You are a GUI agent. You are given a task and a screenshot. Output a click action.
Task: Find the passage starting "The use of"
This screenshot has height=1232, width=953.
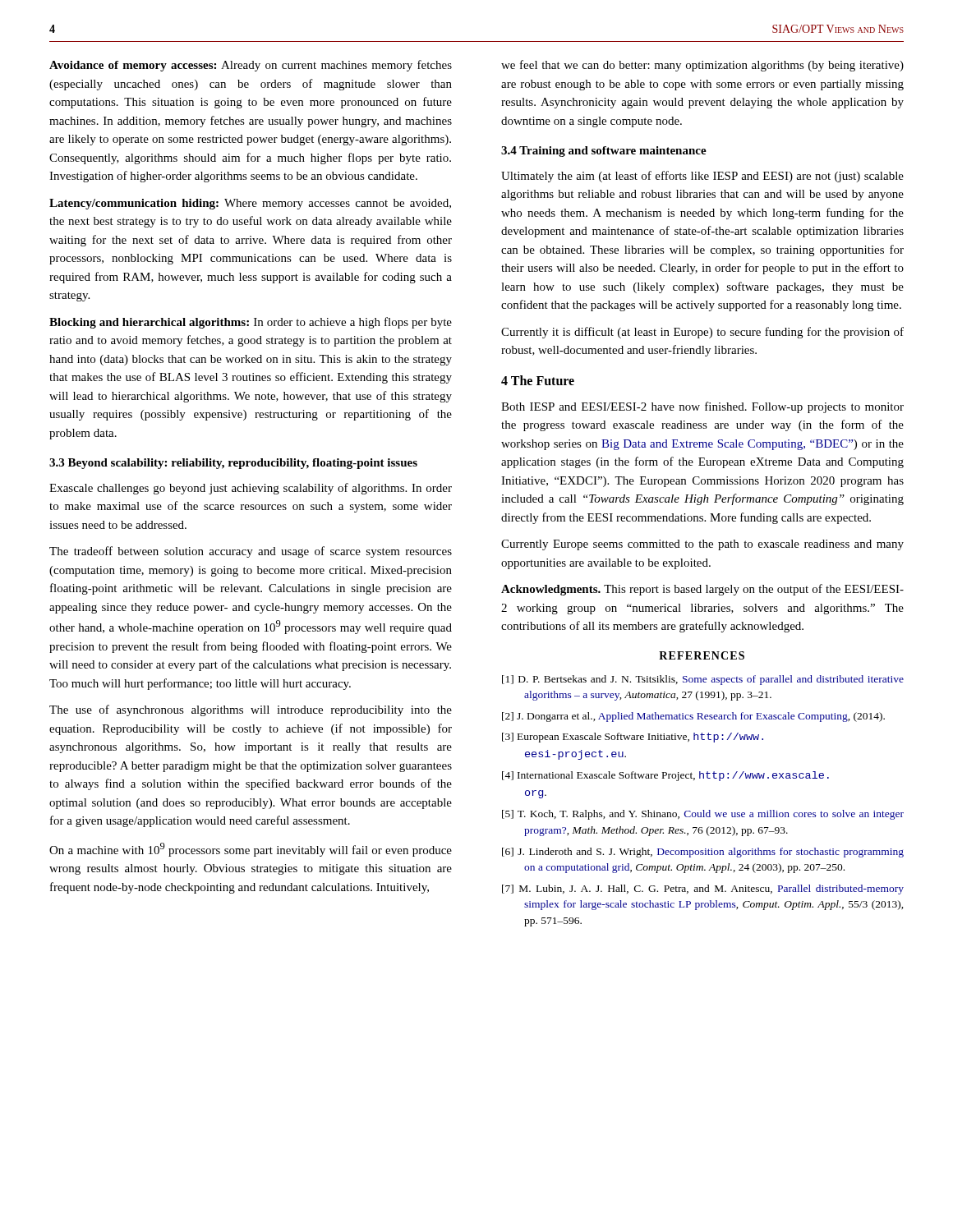251,765
